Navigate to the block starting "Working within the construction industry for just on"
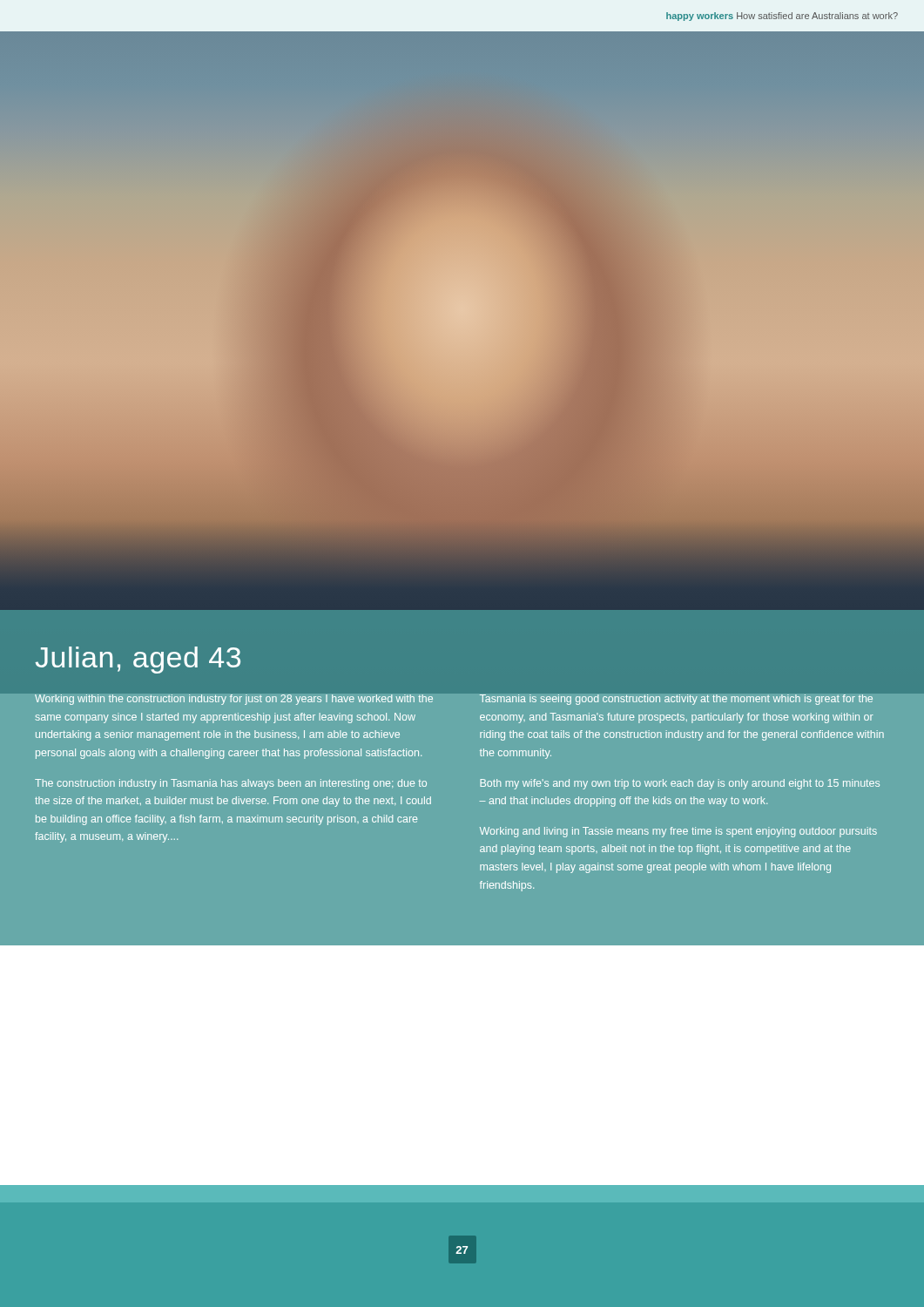The width and height of the screenshot is (924, 1307). point(240,726)
